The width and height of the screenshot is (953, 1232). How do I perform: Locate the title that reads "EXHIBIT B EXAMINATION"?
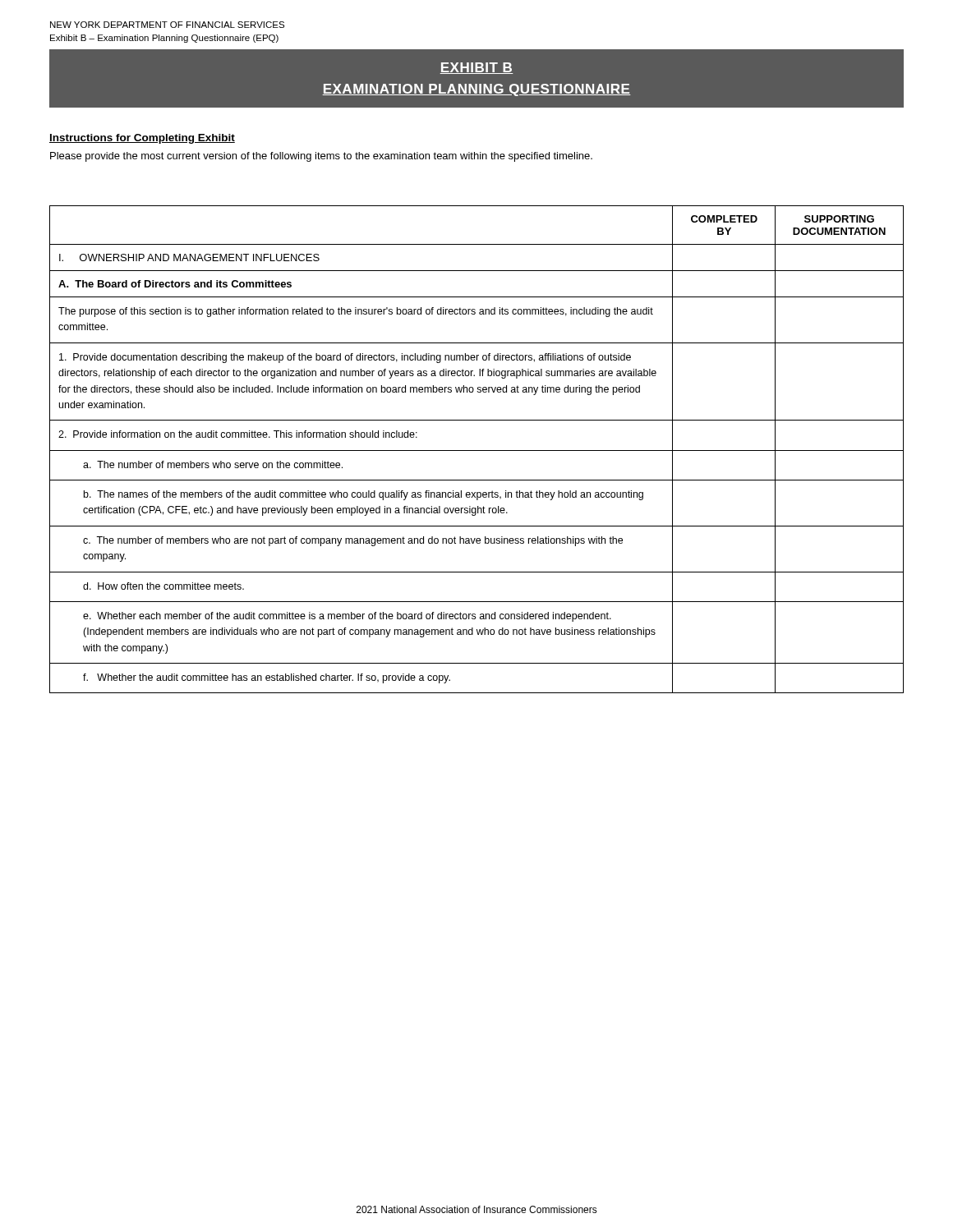pyautogui.click(x=476, y=78)
